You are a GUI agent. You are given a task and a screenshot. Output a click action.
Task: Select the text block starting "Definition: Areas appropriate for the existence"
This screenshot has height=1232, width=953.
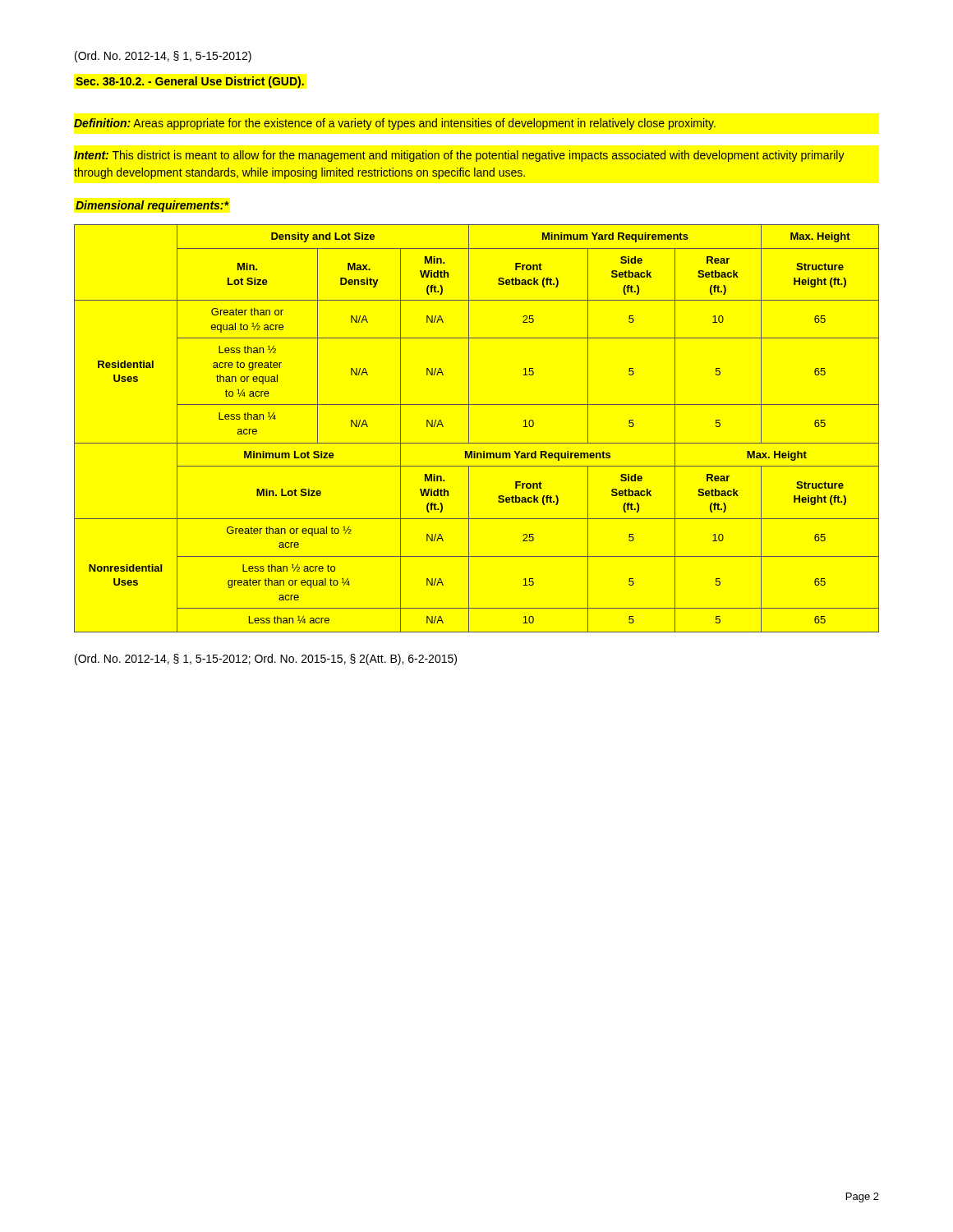coord(395,123)
